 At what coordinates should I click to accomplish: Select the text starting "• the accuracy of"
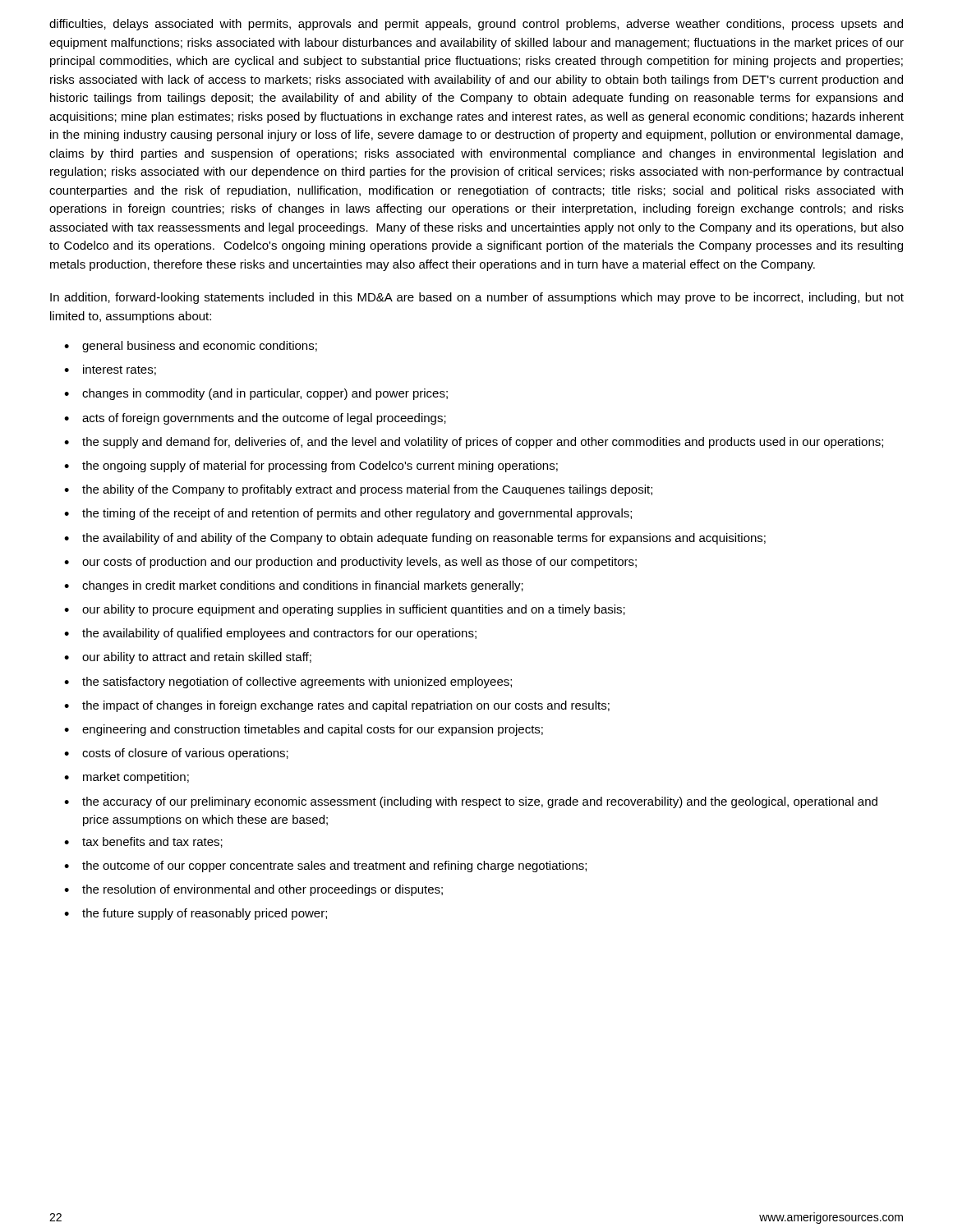[x=484, y=811]
